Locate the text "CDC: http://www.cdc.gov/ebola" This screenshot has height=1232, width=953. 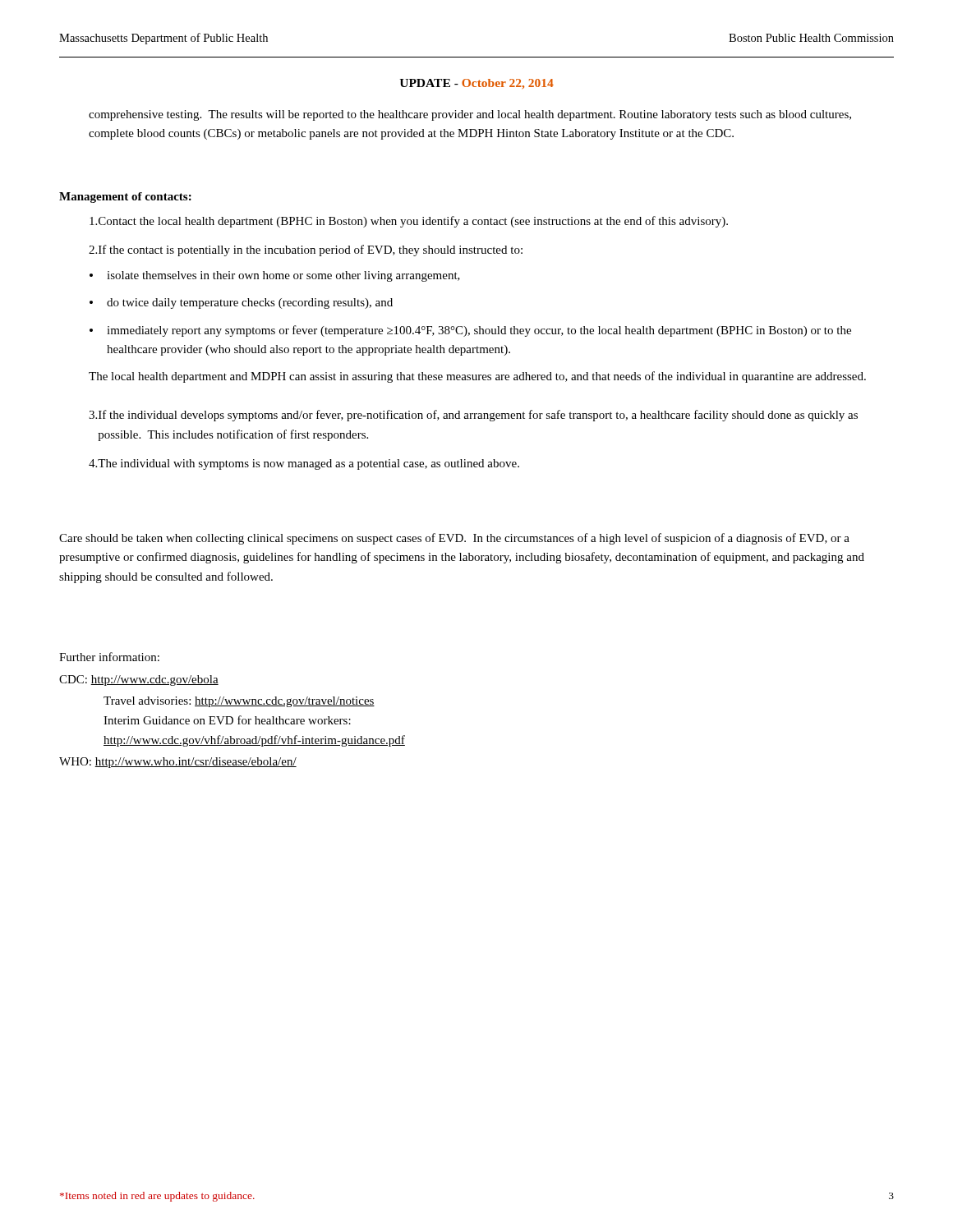coord(139,679)
